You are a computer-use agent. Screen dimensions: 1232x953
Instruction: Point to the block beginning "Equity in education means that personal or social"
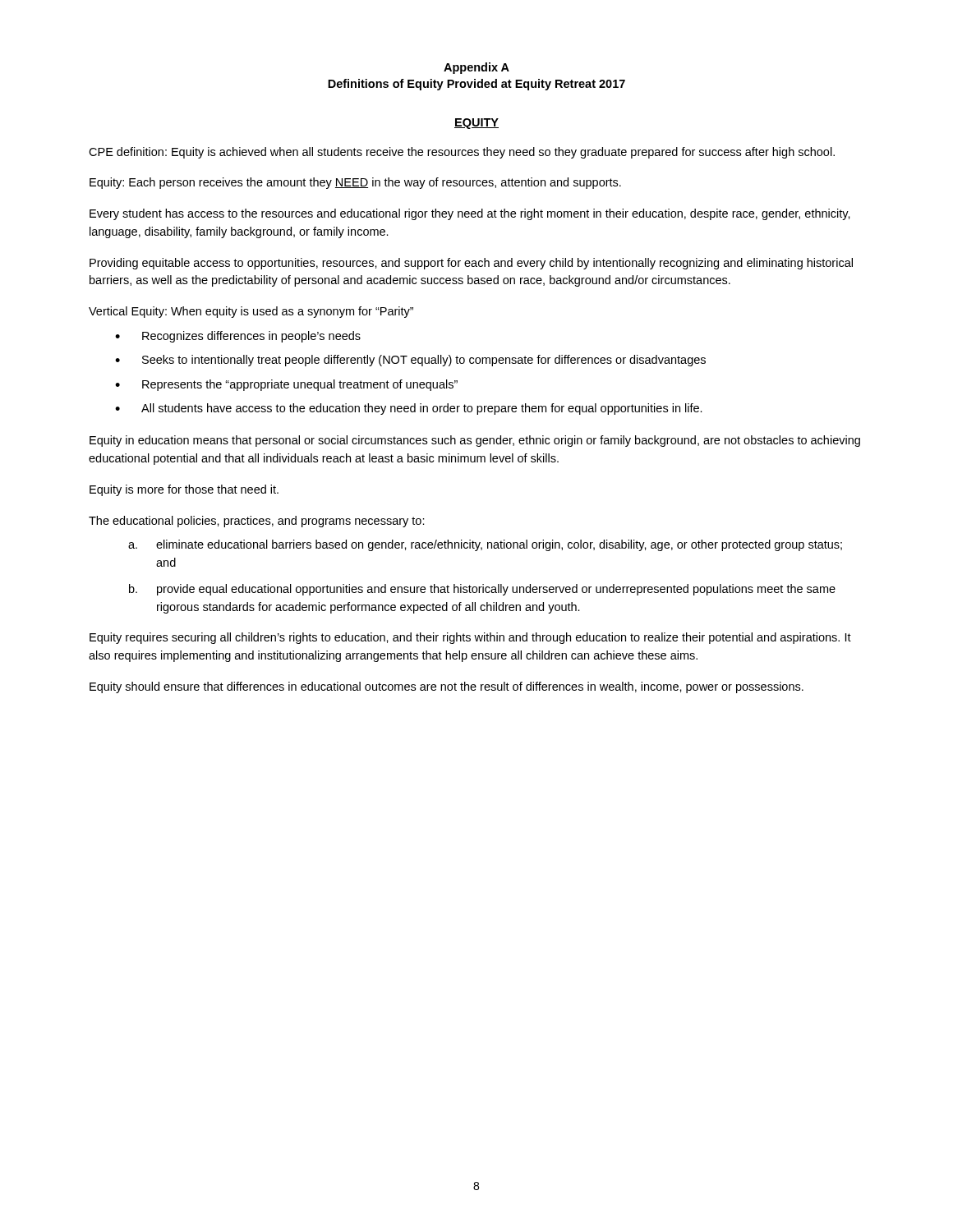(475, 449)
